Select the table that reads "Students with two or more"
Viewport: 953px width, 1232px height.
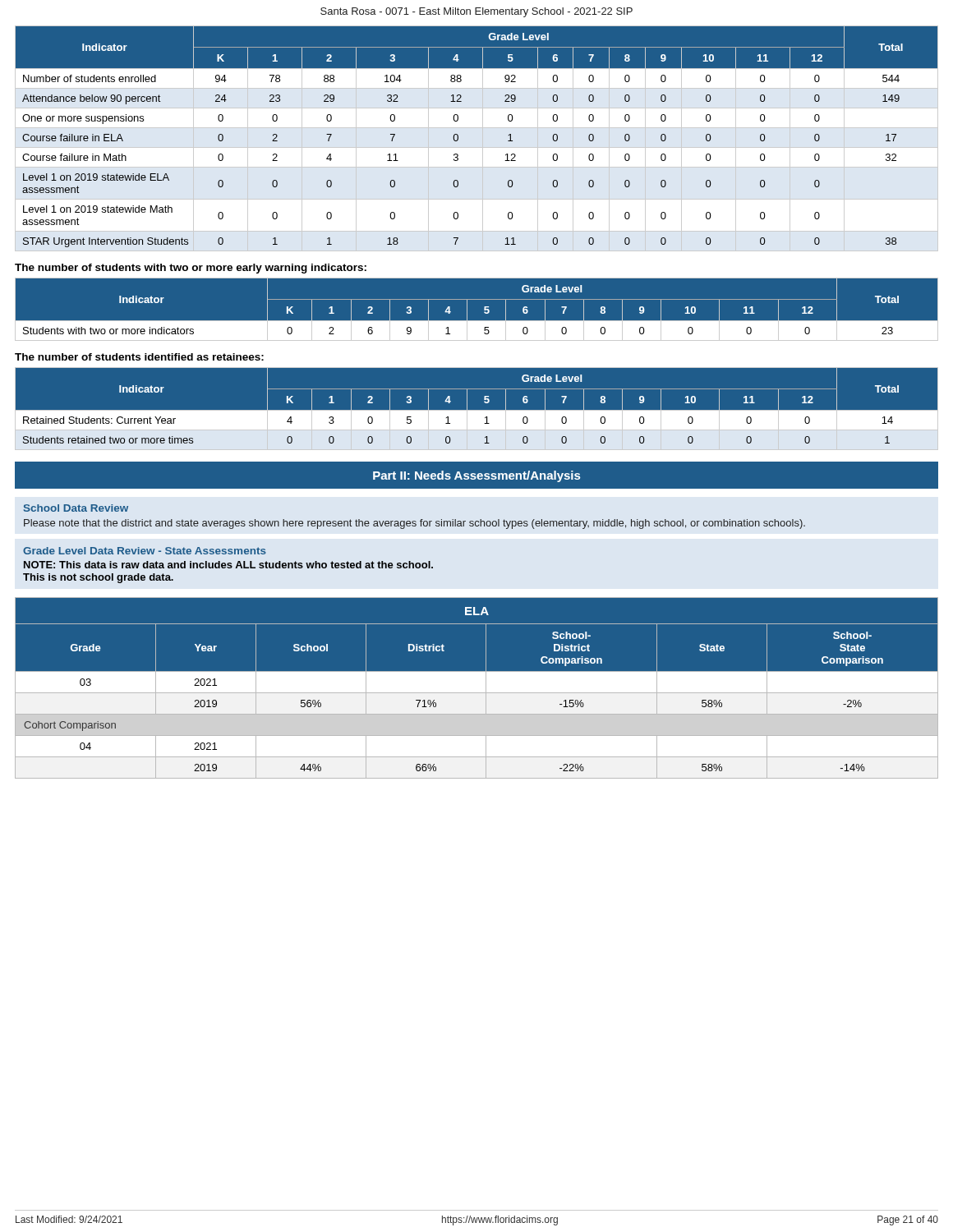[476, 309]
